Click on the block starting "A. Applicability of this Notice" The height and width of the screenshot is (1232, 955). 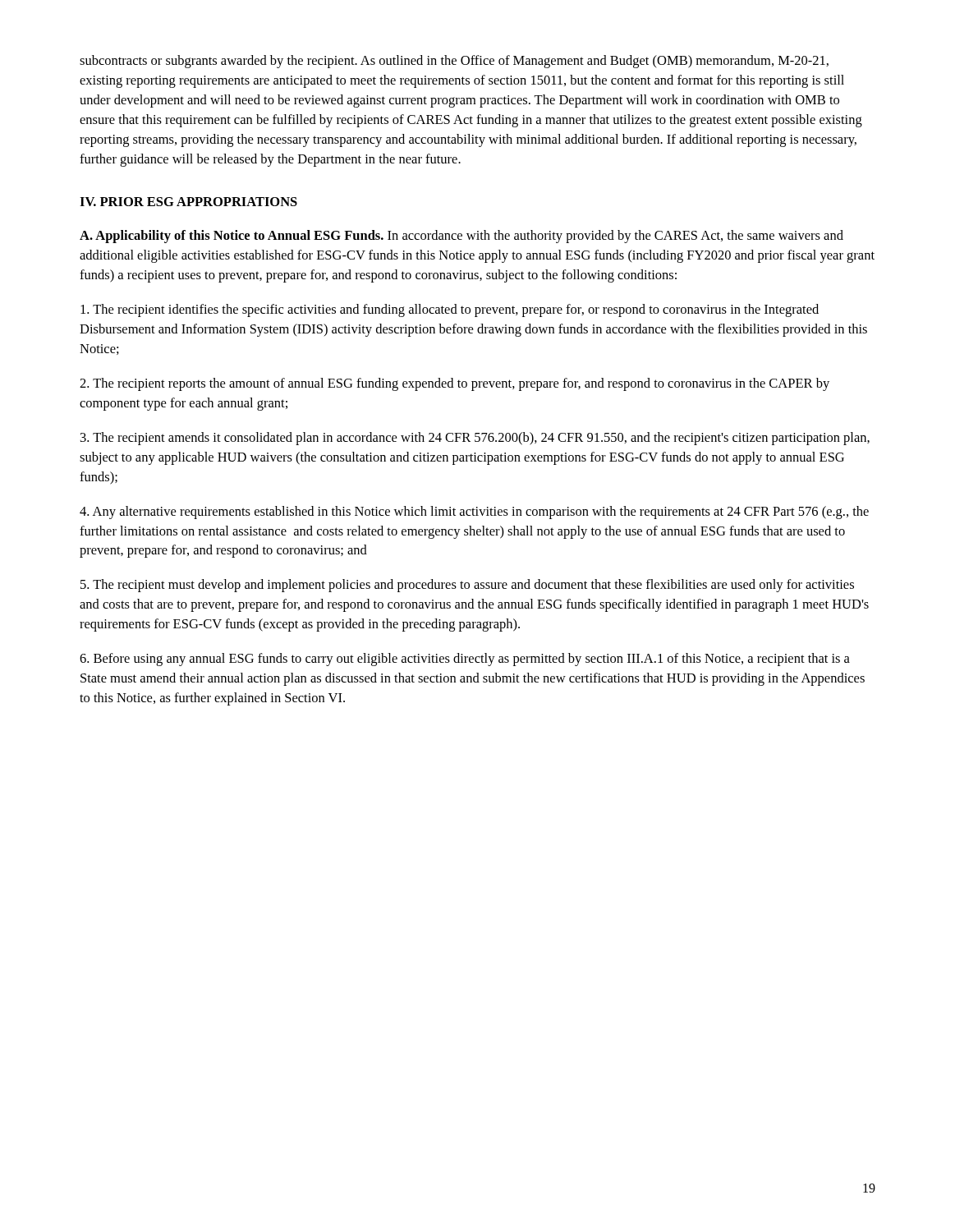pyautogui.click(x=477, y=255)
